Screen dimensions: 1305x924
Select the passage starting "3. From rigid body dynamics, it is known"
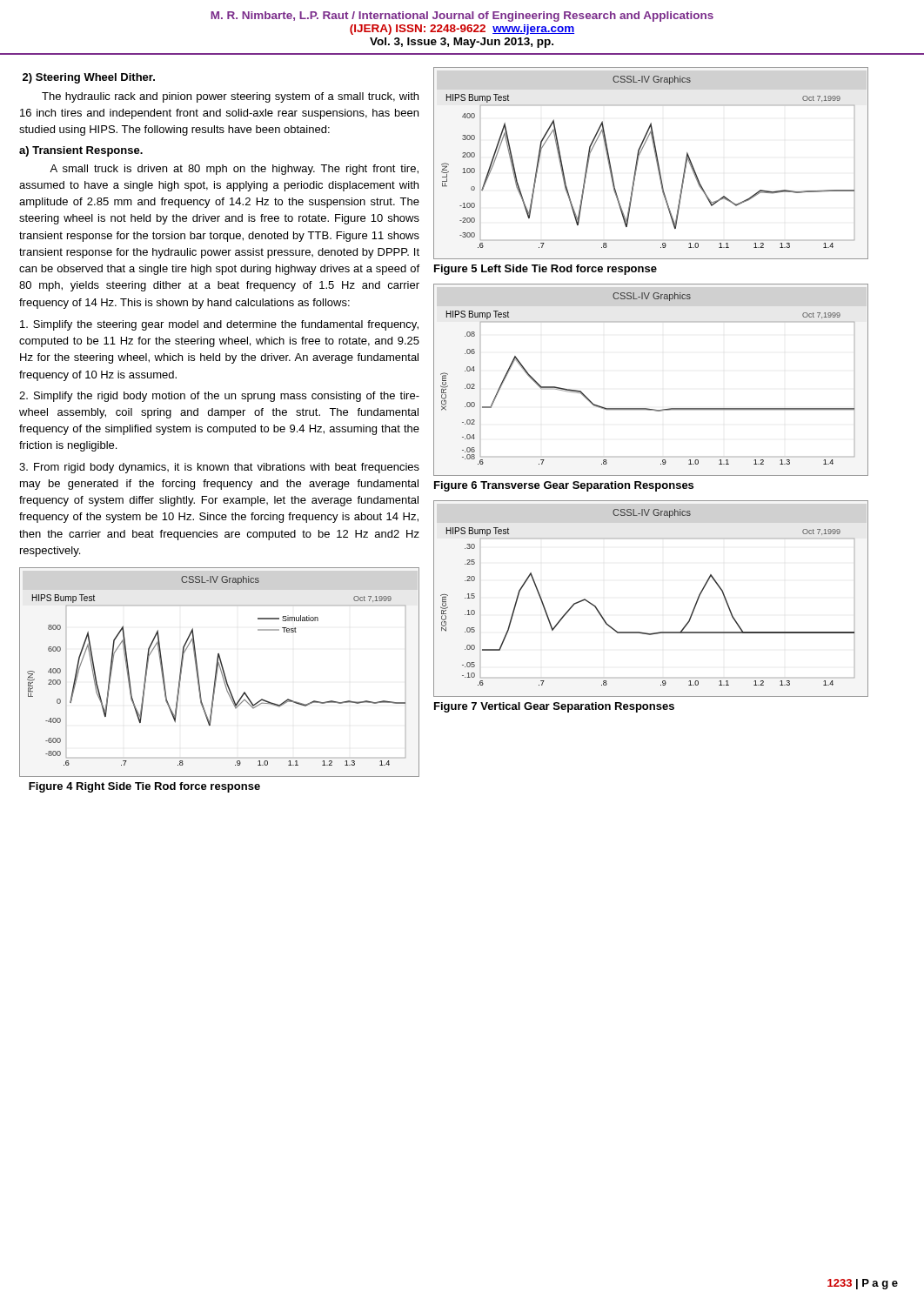coord(219,508)
